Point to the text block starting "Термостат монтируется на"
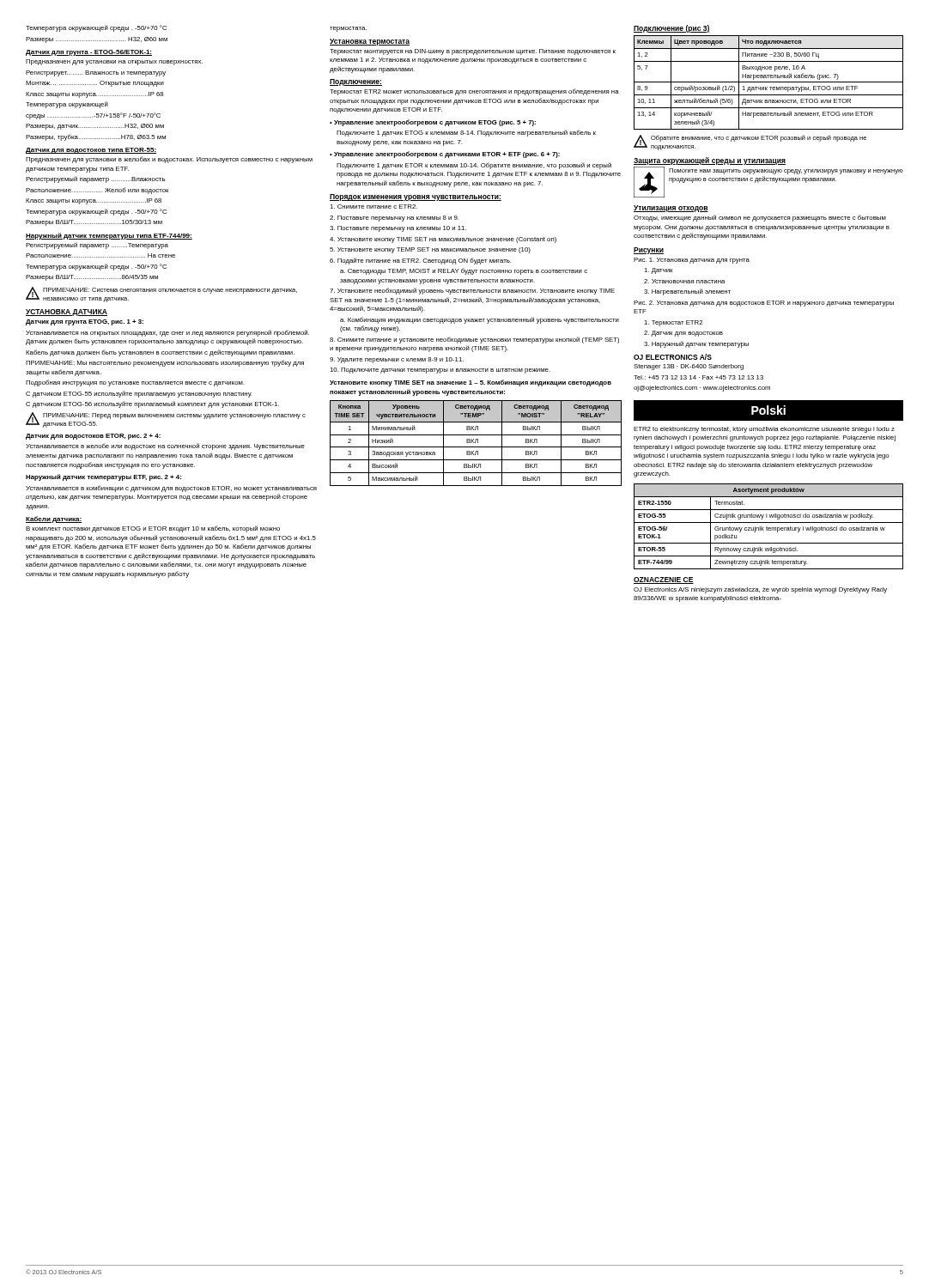Screen dimensions: 1288x929 tap(476, 60)
